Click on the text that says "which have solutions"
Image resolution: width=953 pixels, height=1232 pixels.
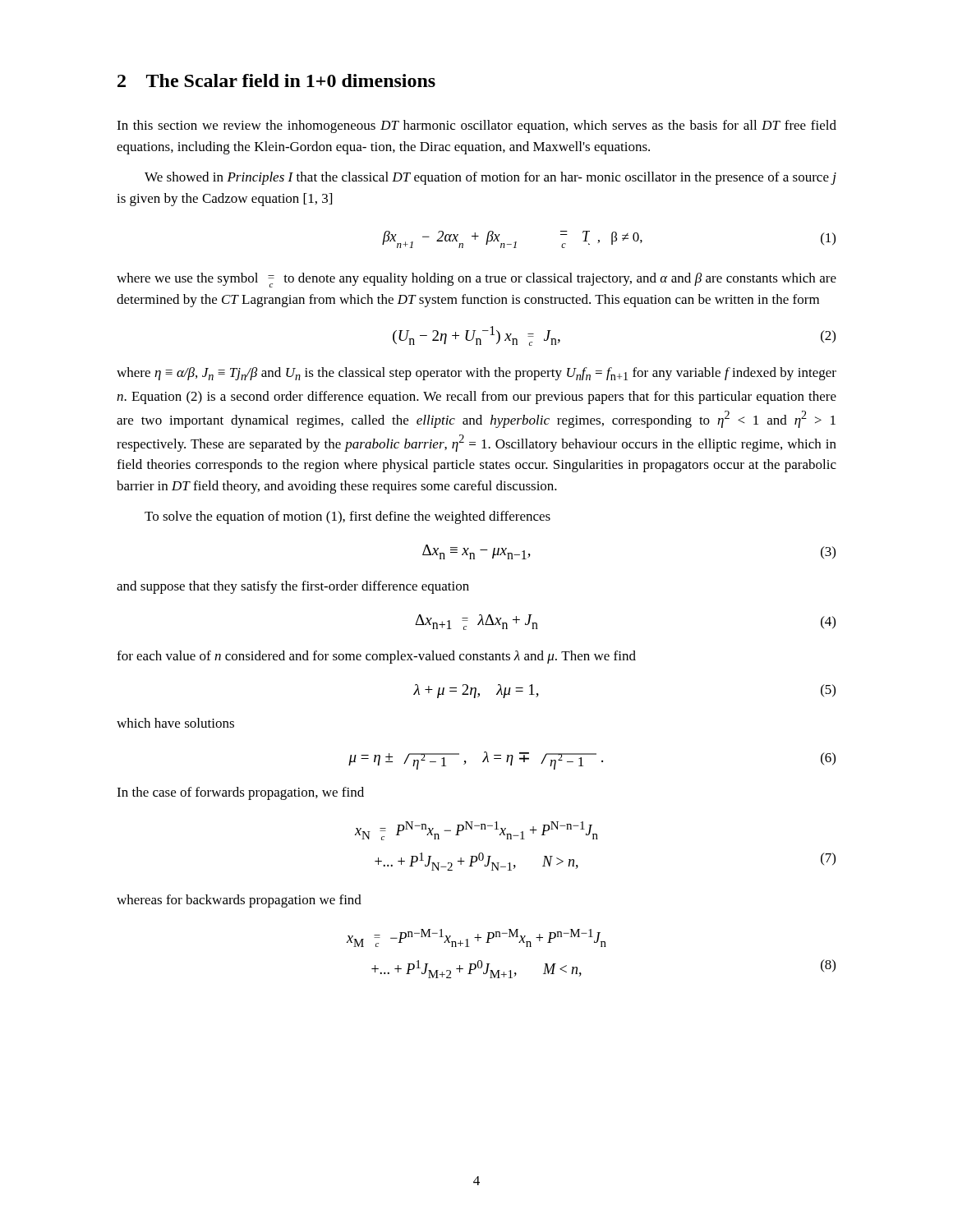(176, 723)
